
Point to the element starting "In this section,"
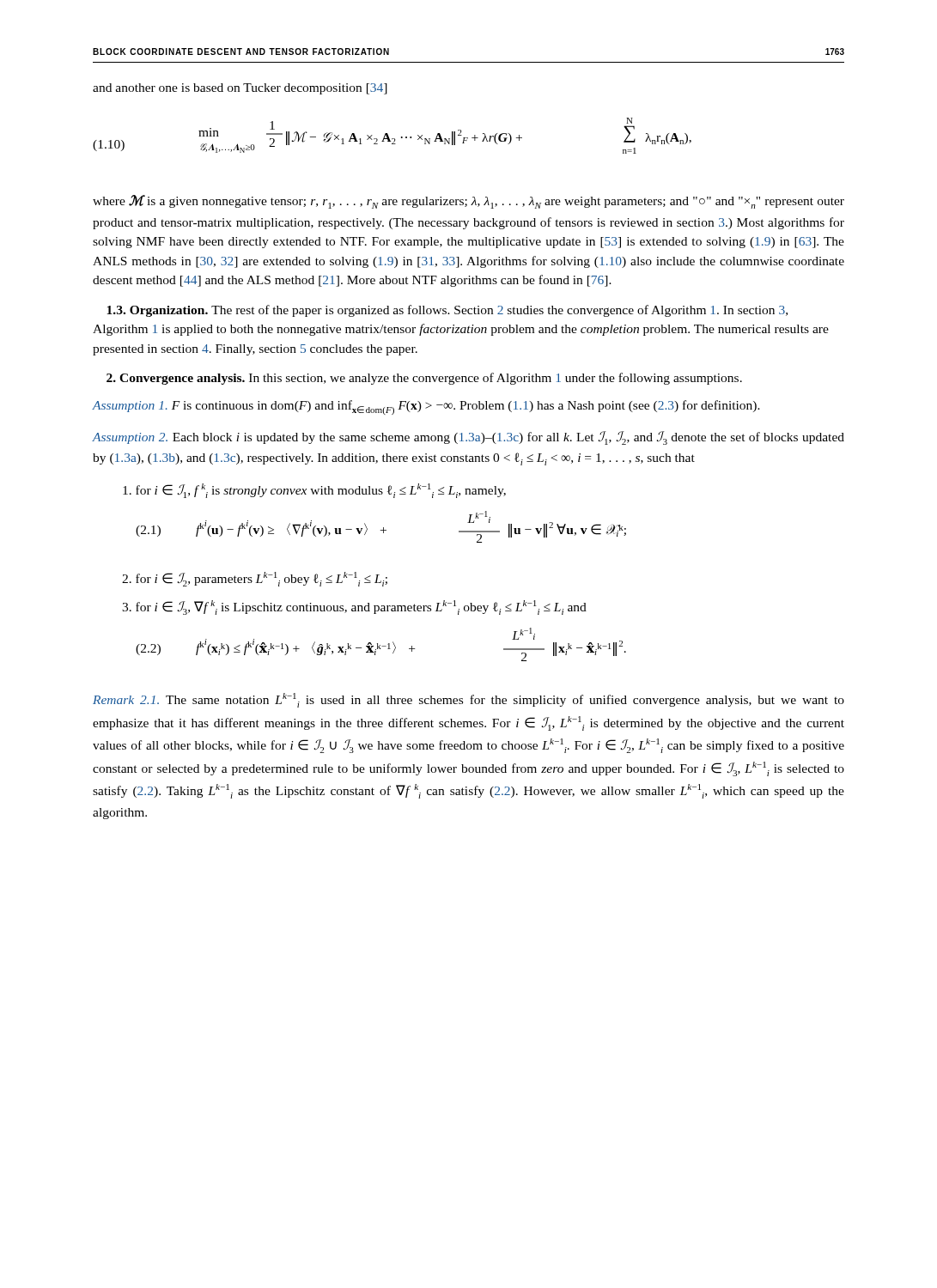point(495,377)
